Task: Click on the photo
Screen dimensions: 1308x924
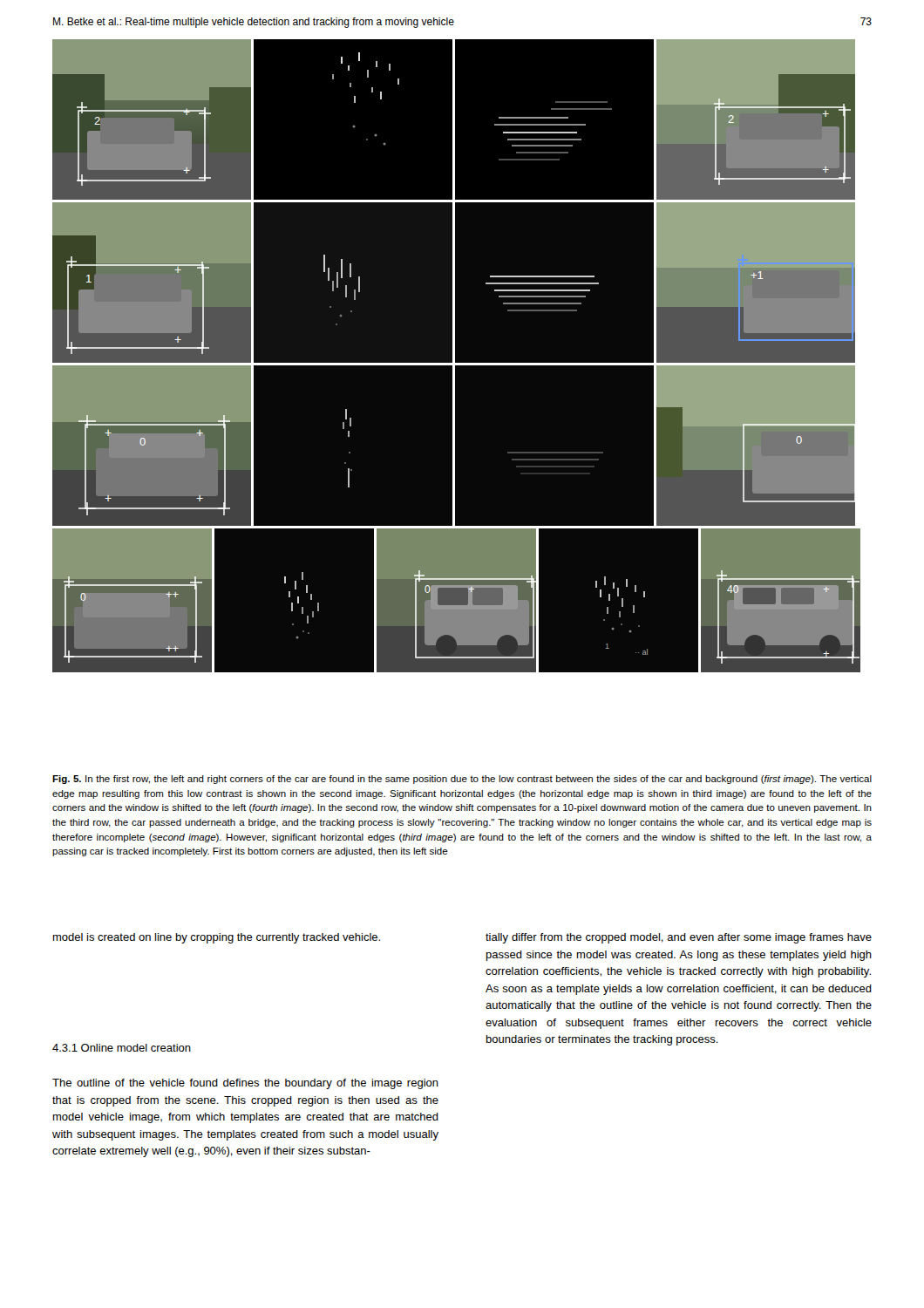Action: coord(462,357)
